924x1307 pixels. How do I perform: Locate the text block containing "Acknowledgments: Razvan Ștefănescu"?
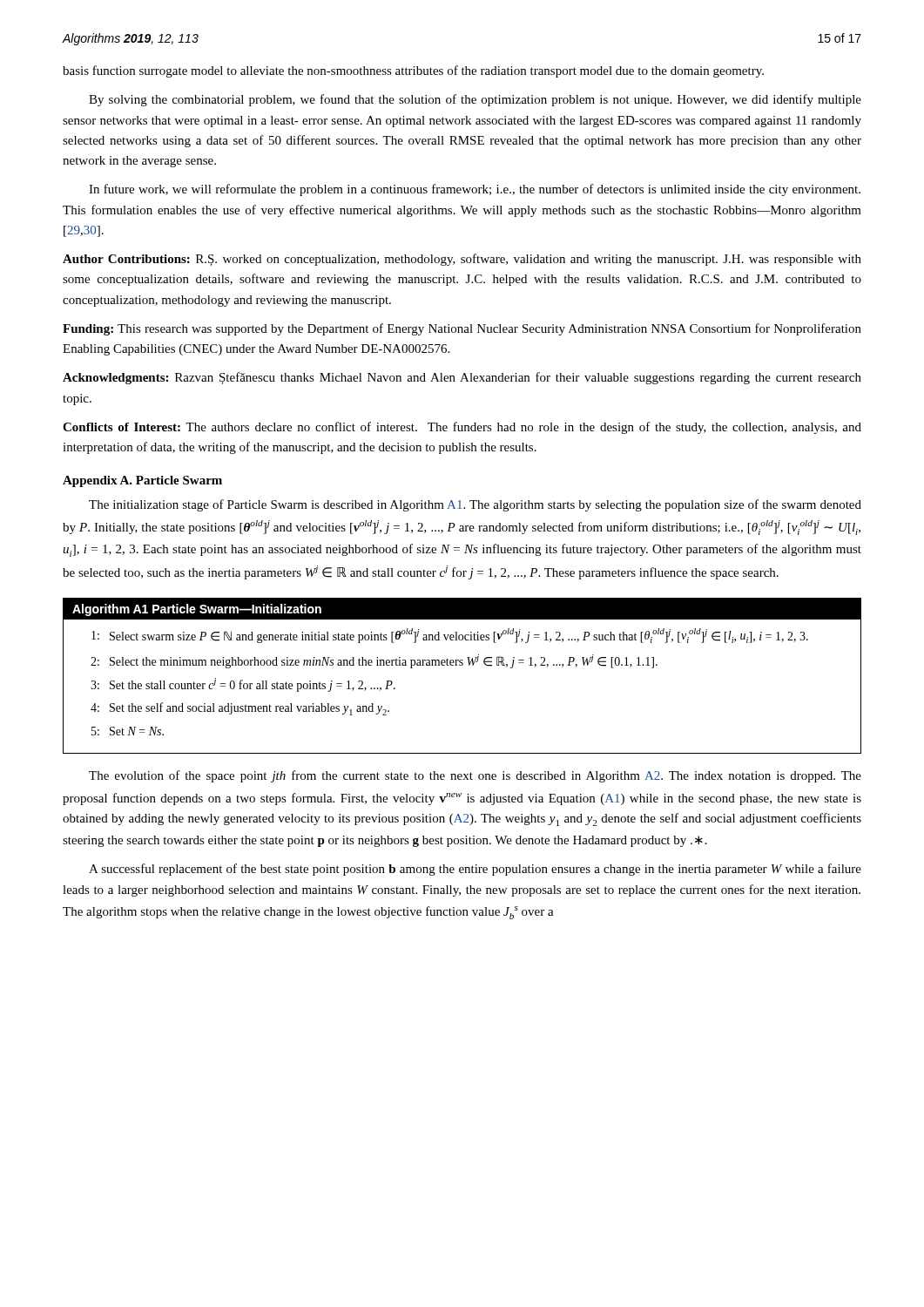tap(462, 388)
